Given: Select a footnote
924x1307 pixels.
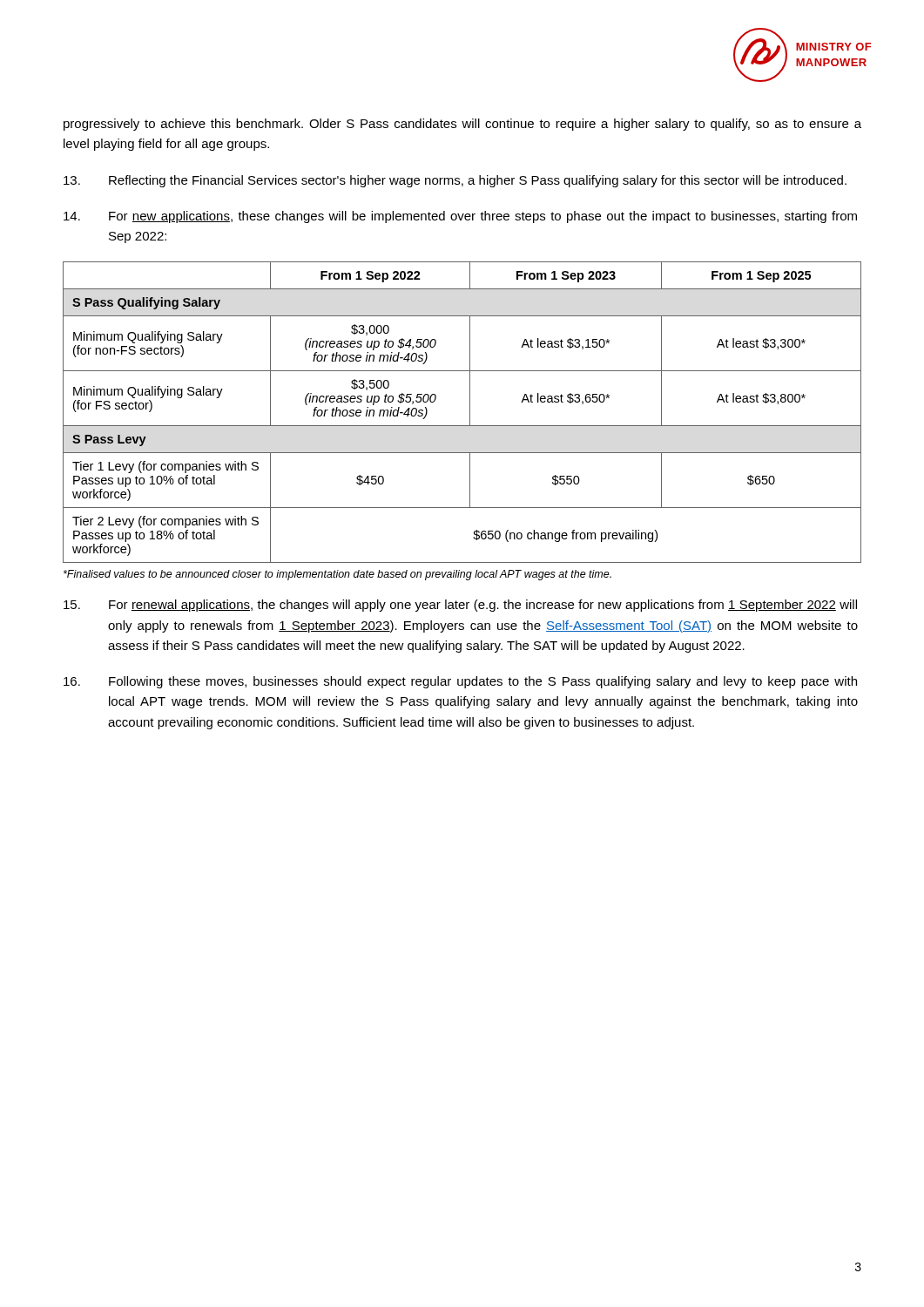Looking at the screenshot, I should 338,574.
